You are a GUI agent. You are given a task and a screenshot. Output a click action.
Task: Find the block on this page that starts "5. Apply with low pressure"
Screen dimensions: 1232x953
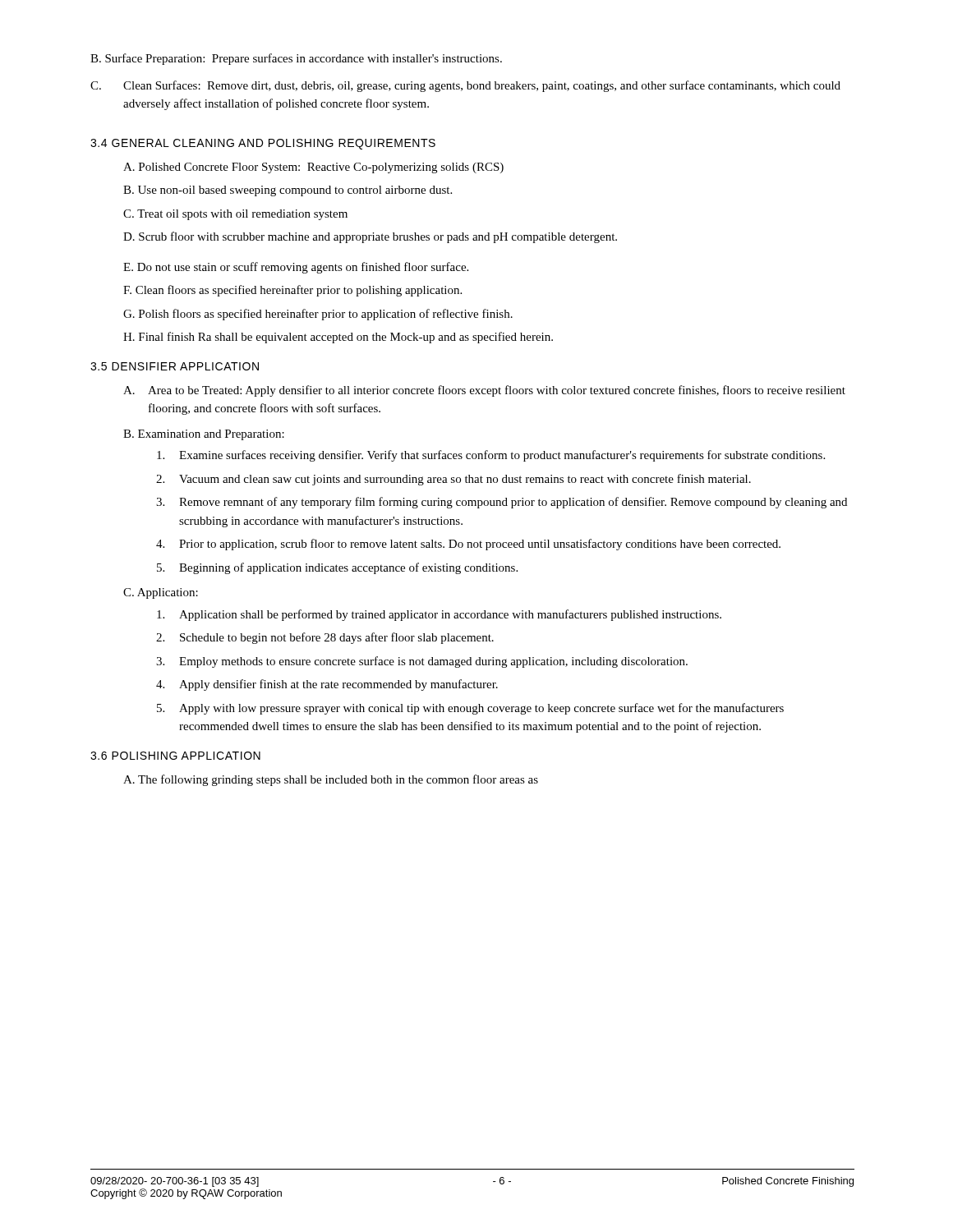(505, 717)
